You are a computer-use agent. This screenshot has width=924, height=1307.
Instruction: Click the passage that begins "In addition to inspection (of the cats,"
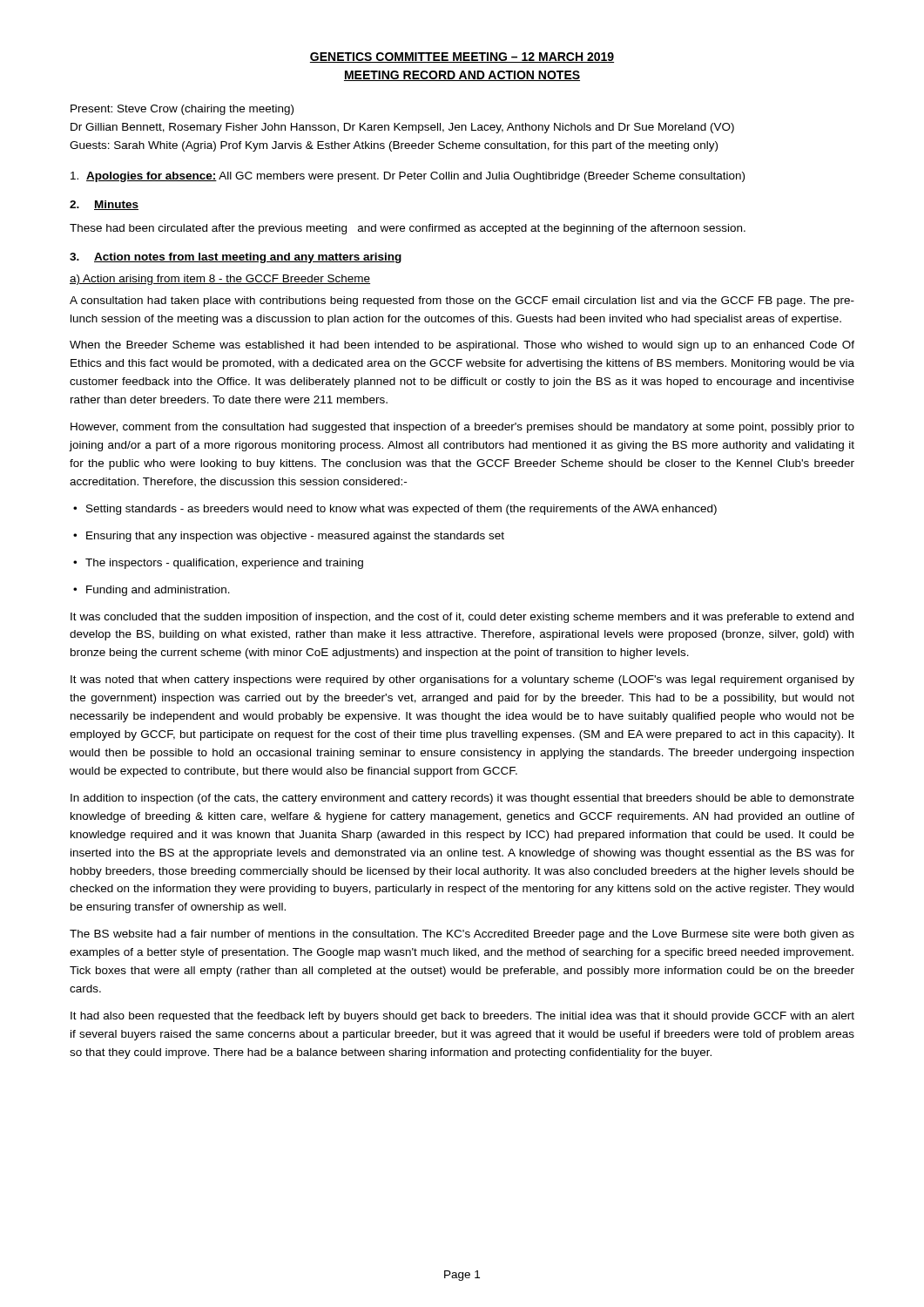462,853
